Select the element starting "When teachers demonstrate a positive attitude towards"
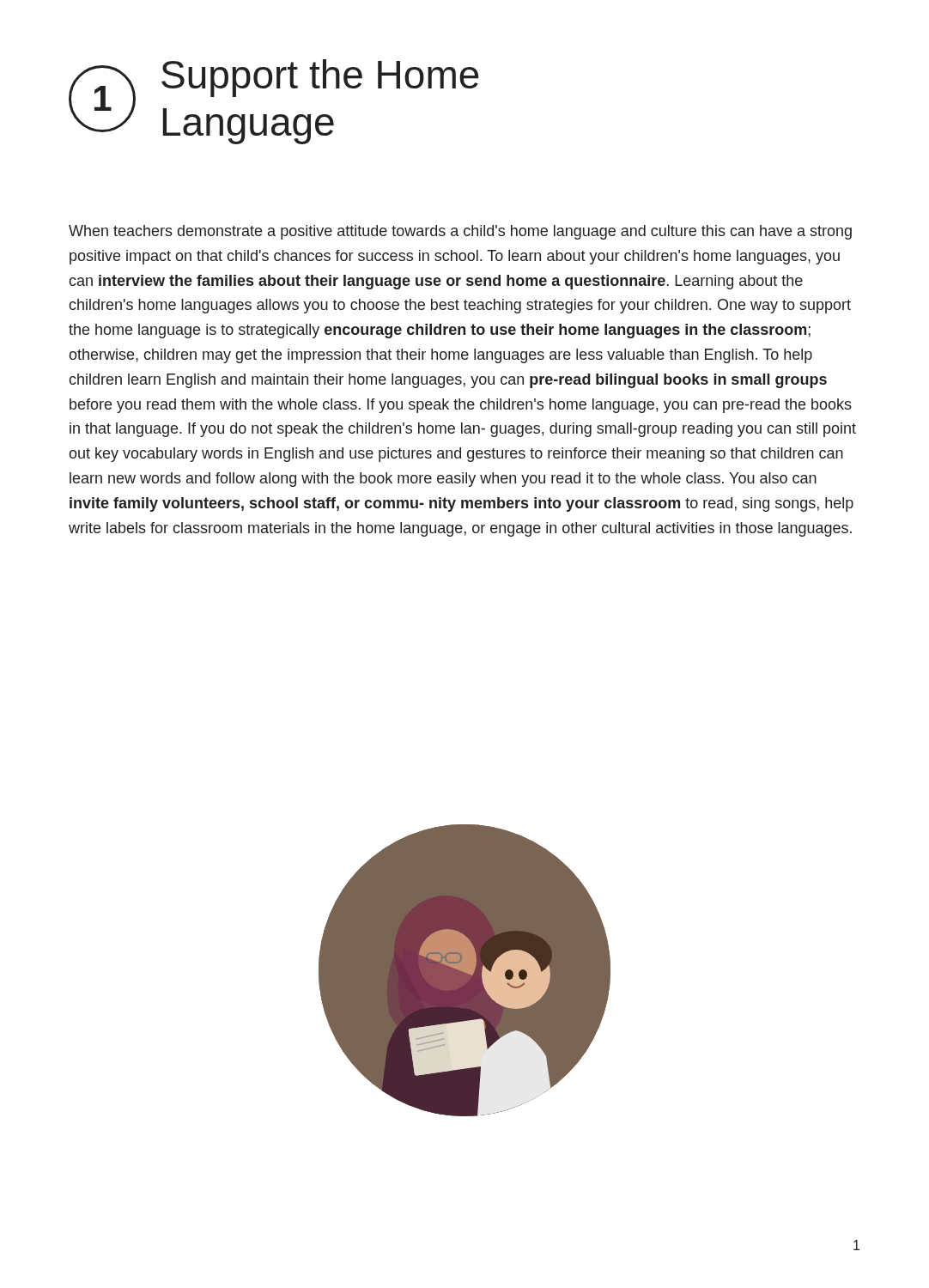 [462, 379]
